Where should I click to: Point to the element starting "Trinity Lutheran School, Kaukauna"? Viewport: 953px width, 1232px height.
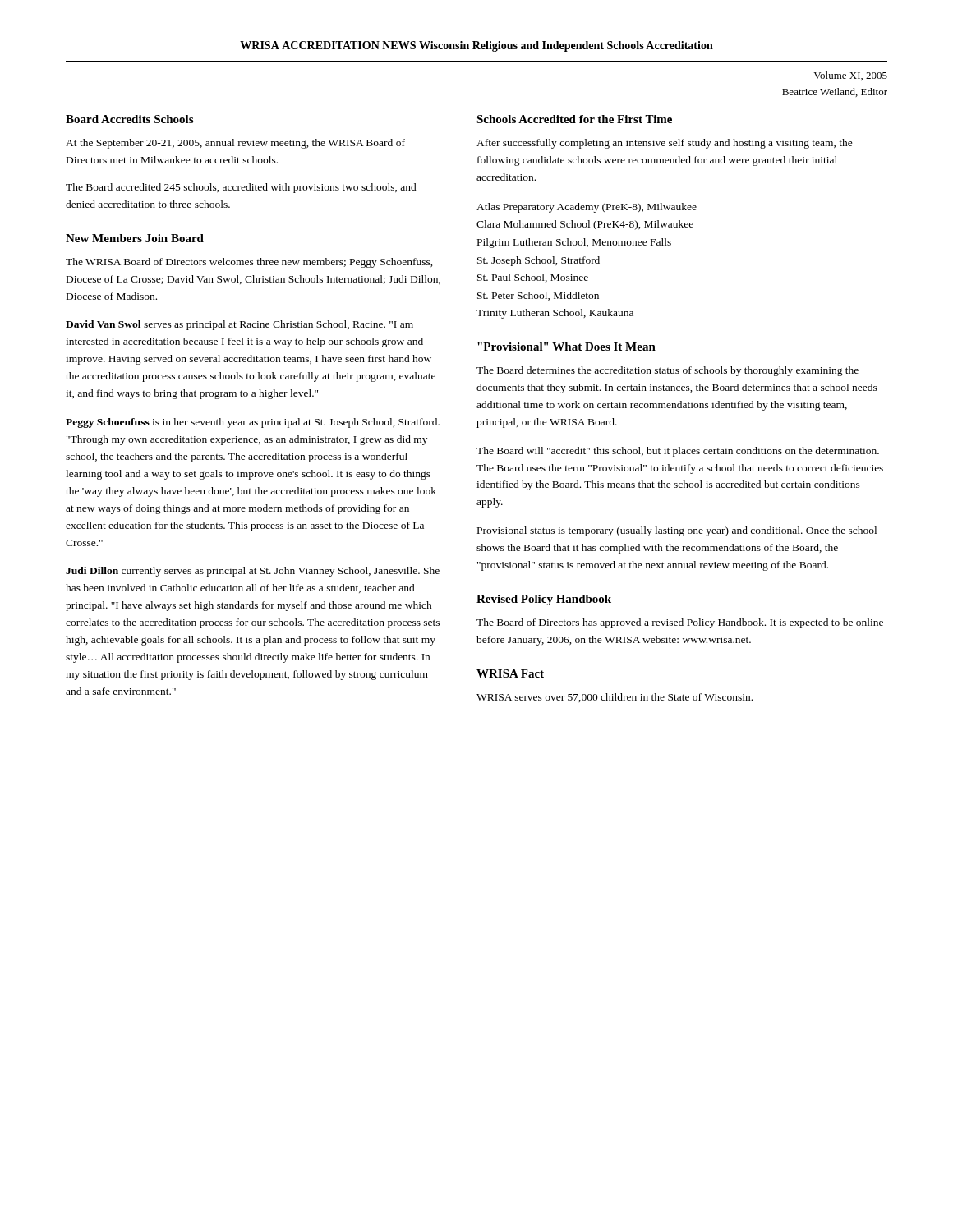pyautogui.click(x=555, y=313)
